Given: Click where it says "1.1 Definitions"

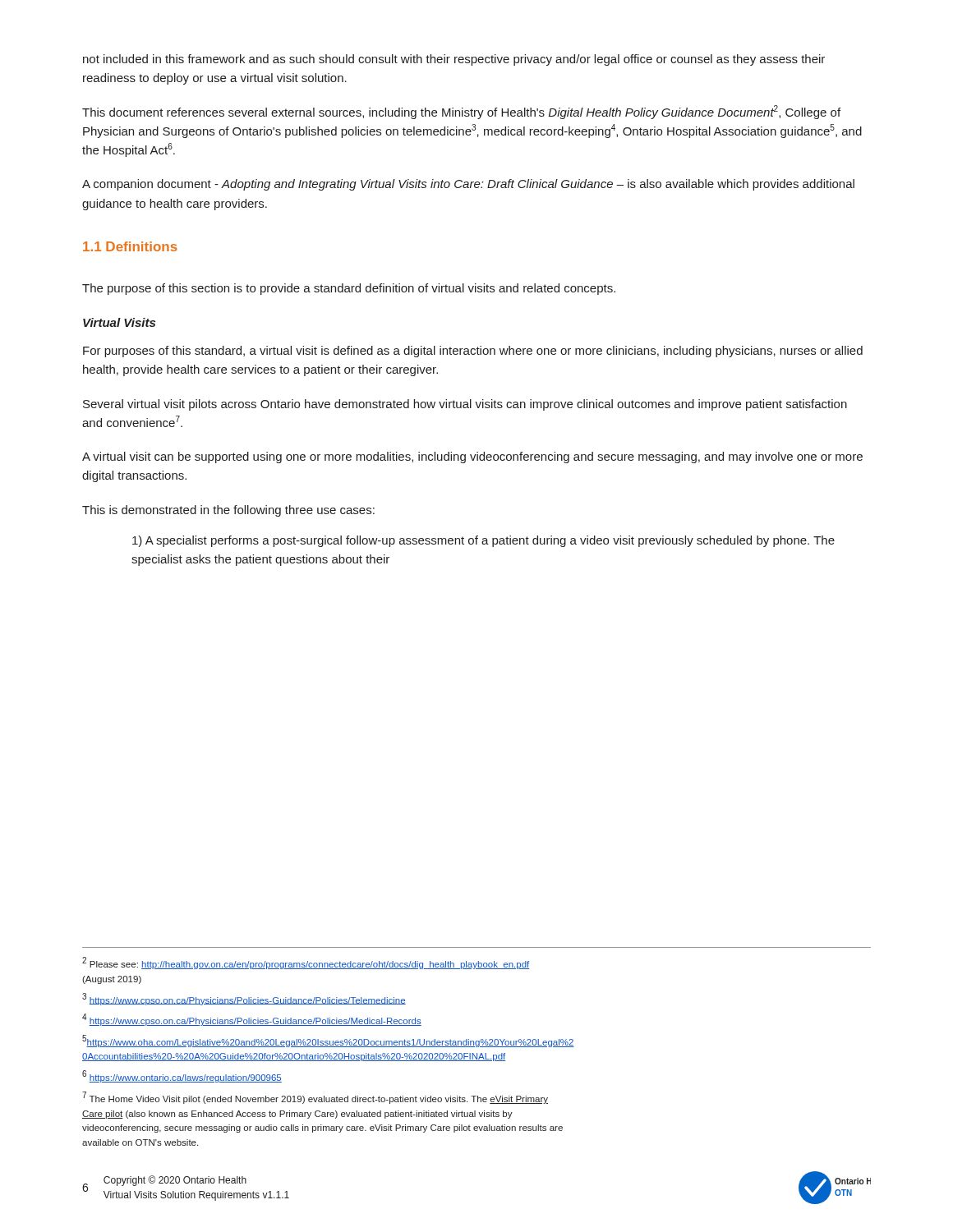Looking at the screenshot, I should 130,247.
